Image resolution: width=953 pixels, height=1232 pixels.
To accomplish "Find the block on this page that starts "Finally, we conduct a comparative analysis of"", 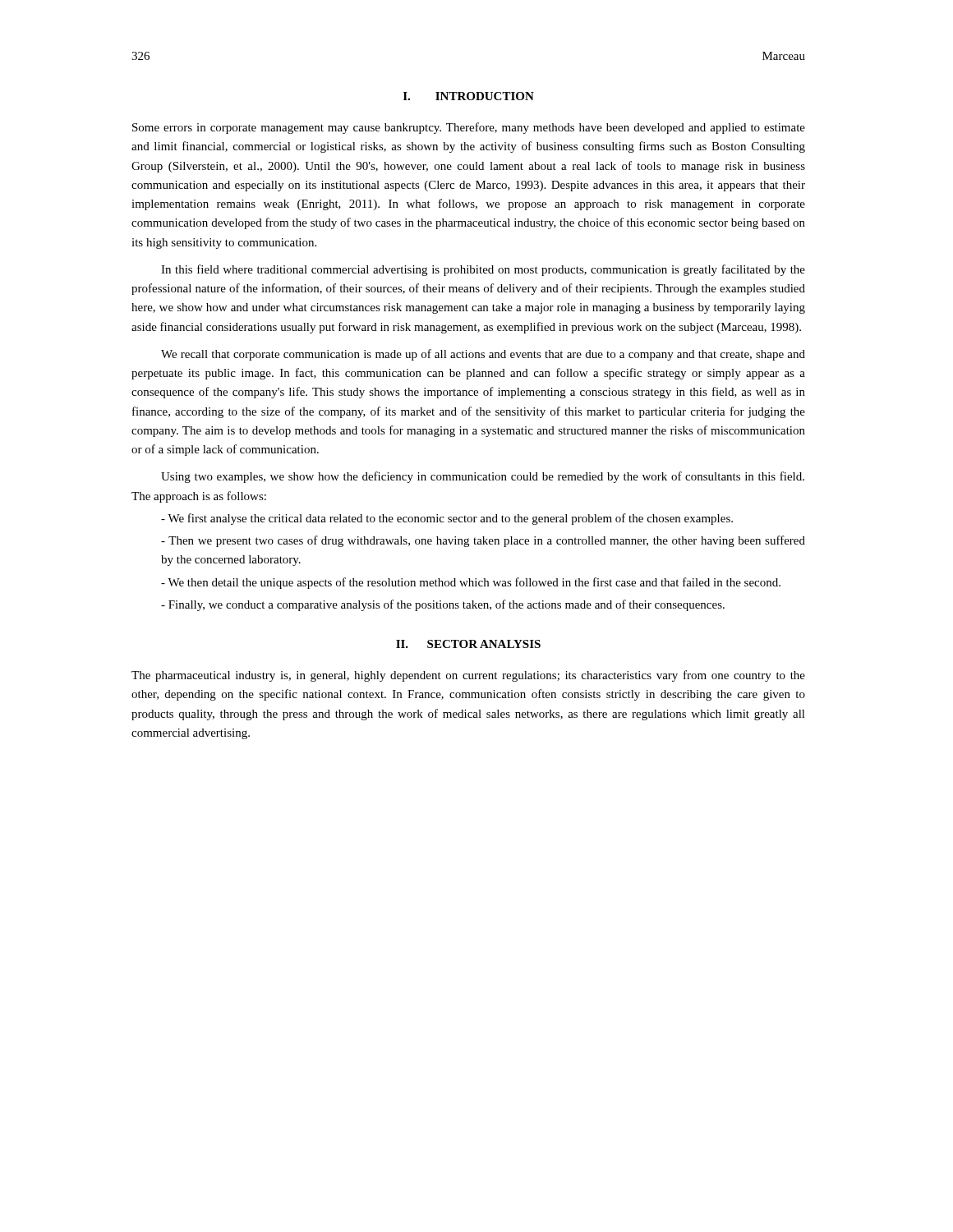I will click(x=443, y=604).
